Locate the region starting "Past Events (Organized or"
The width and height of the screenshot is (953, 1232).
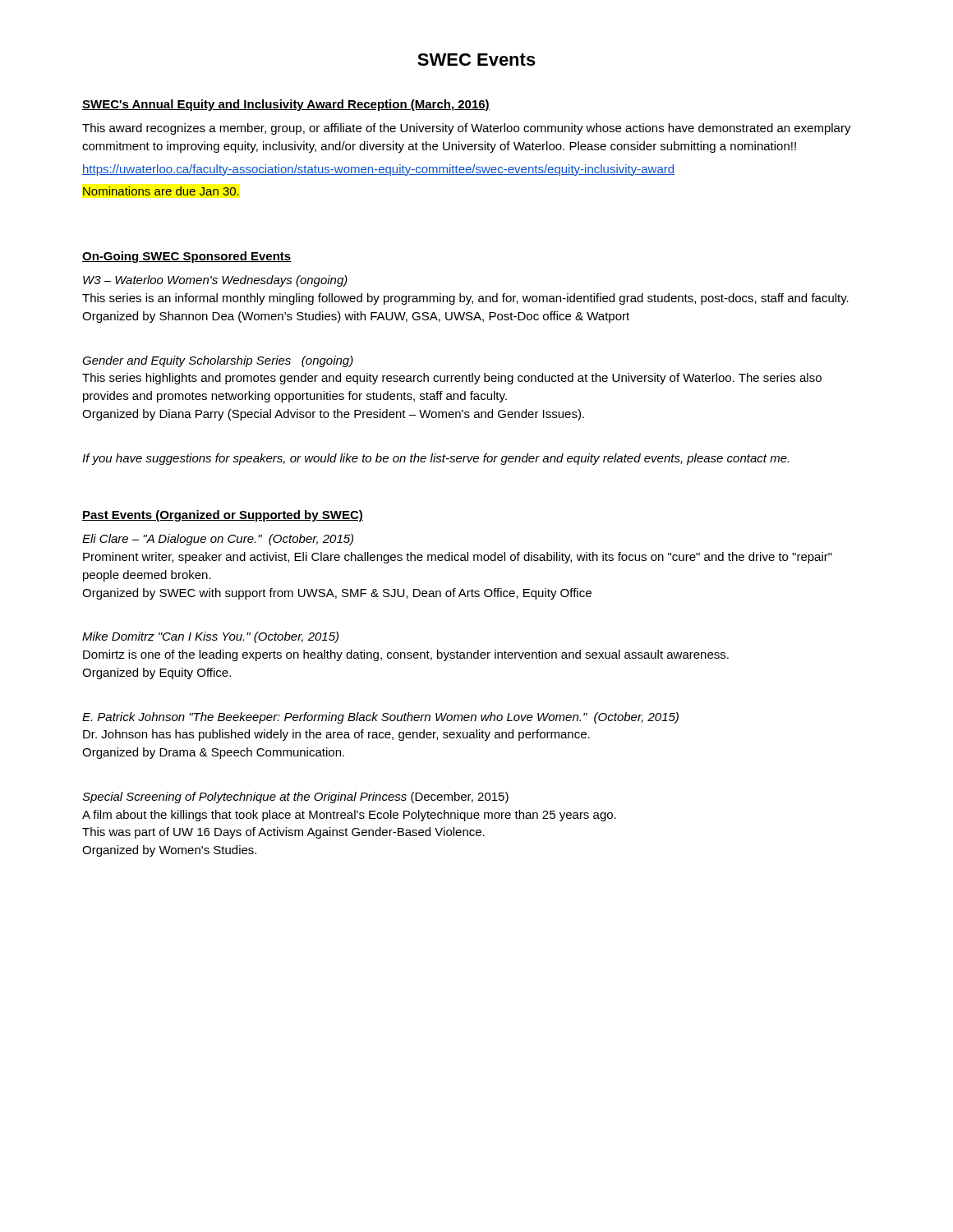(x=223, y=515)
